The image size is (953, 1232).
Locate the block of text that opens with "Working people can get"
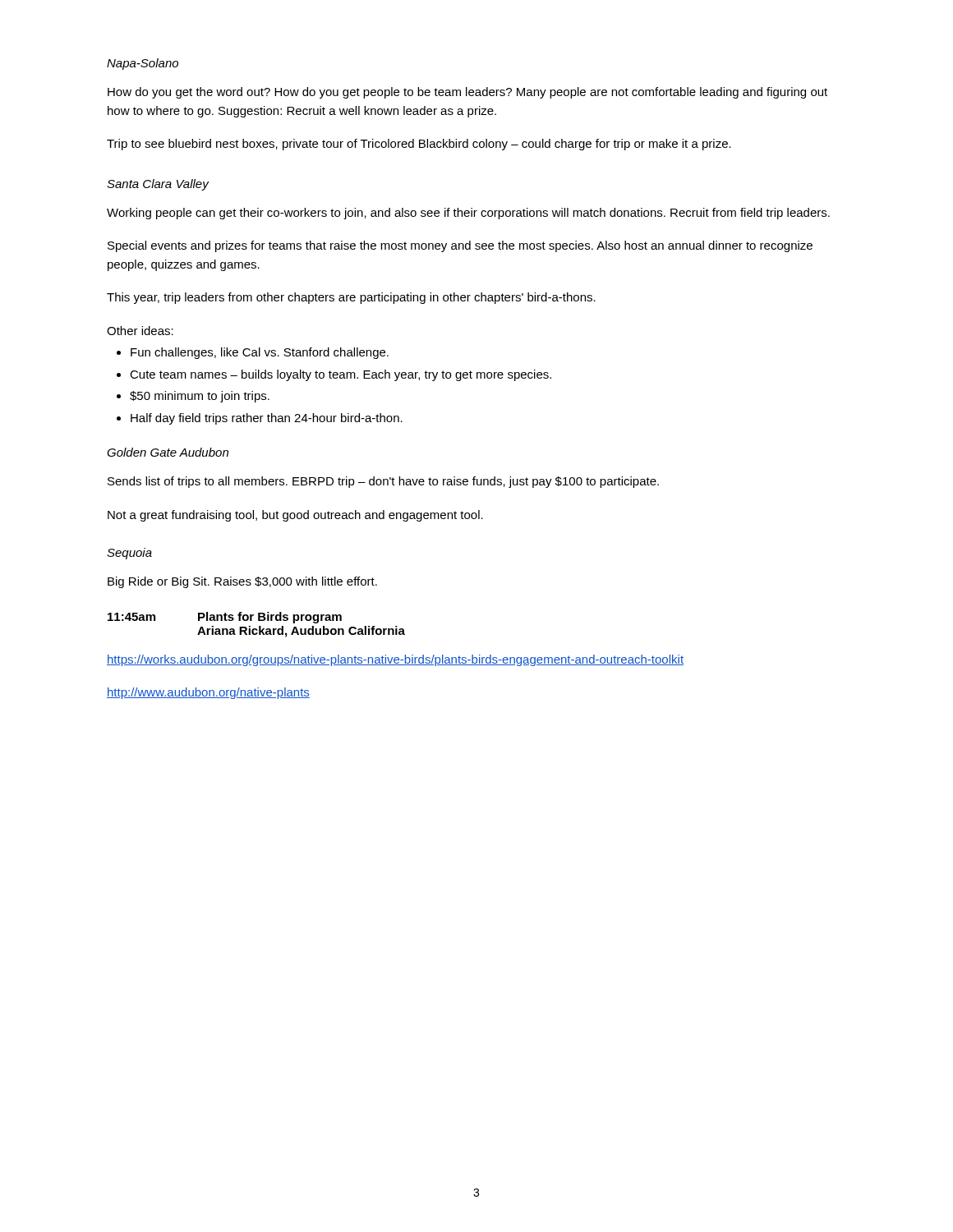coord(469,212)
